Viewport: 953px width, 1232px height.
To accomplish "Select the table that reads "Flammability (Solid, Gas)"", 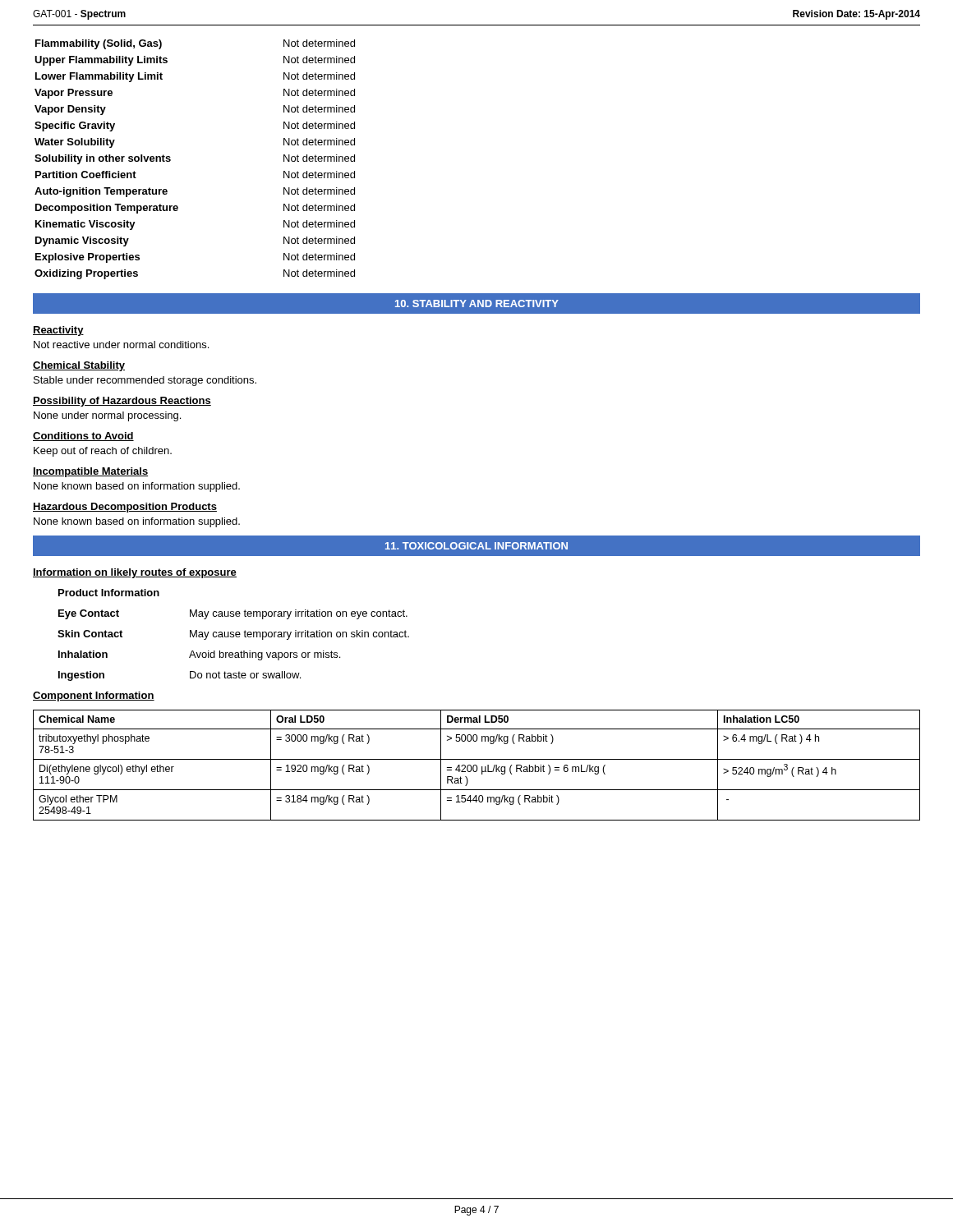I will 476,158.
